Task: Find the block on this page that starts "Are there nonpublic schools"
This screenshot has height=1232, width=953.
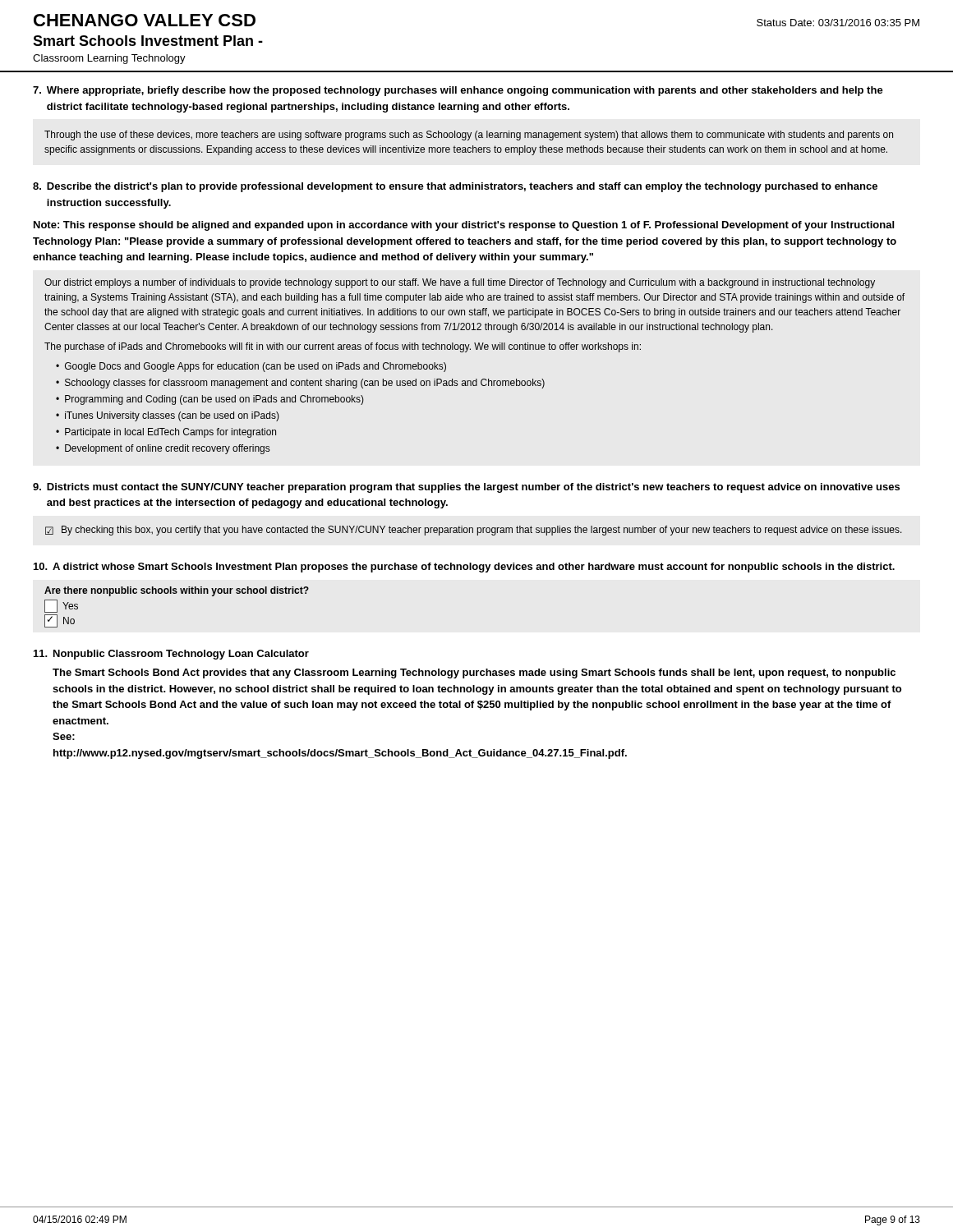Action: tap(177, 591)
